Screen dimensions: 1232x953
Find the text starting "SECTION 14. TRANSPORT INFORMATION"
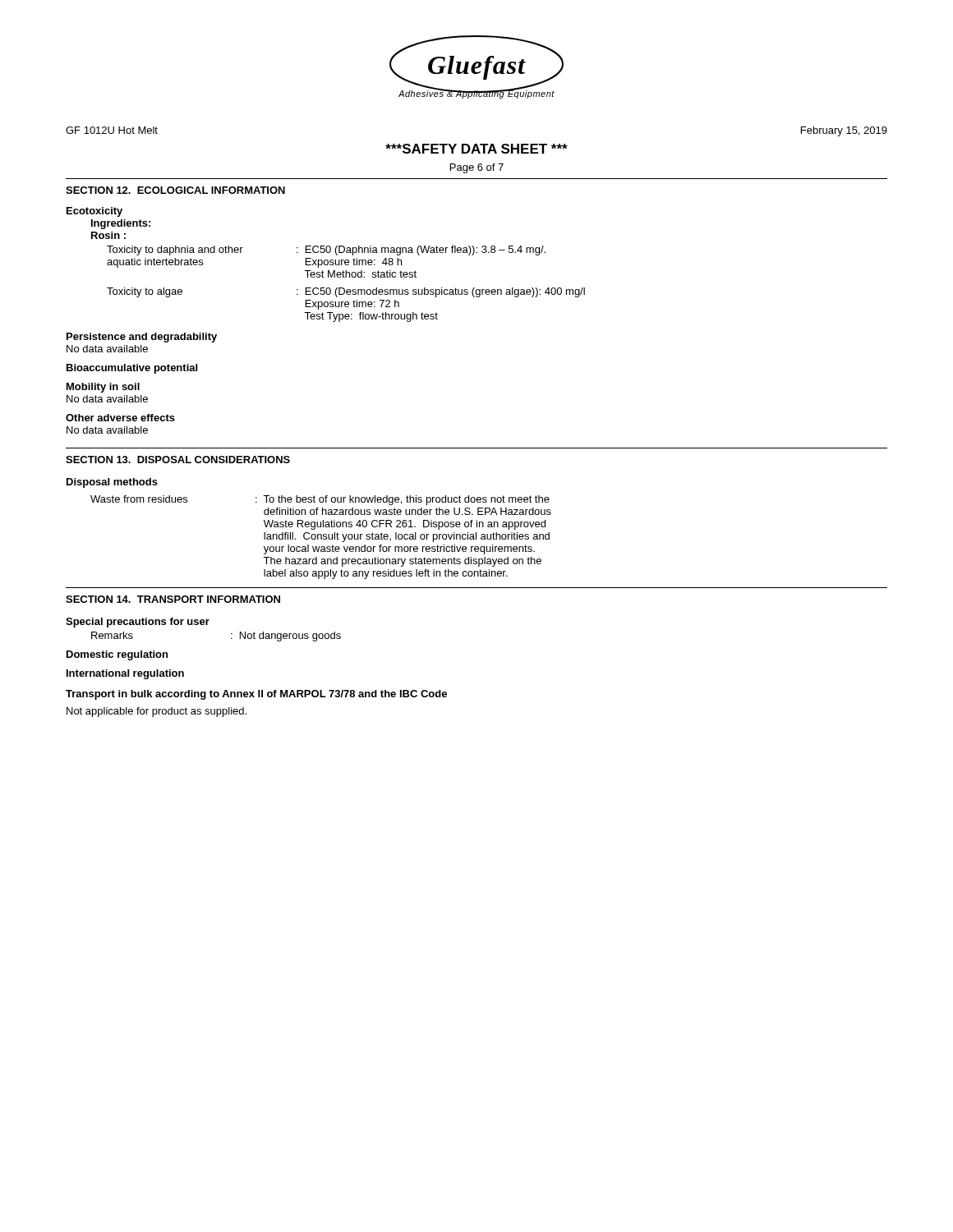pos(173,599)
